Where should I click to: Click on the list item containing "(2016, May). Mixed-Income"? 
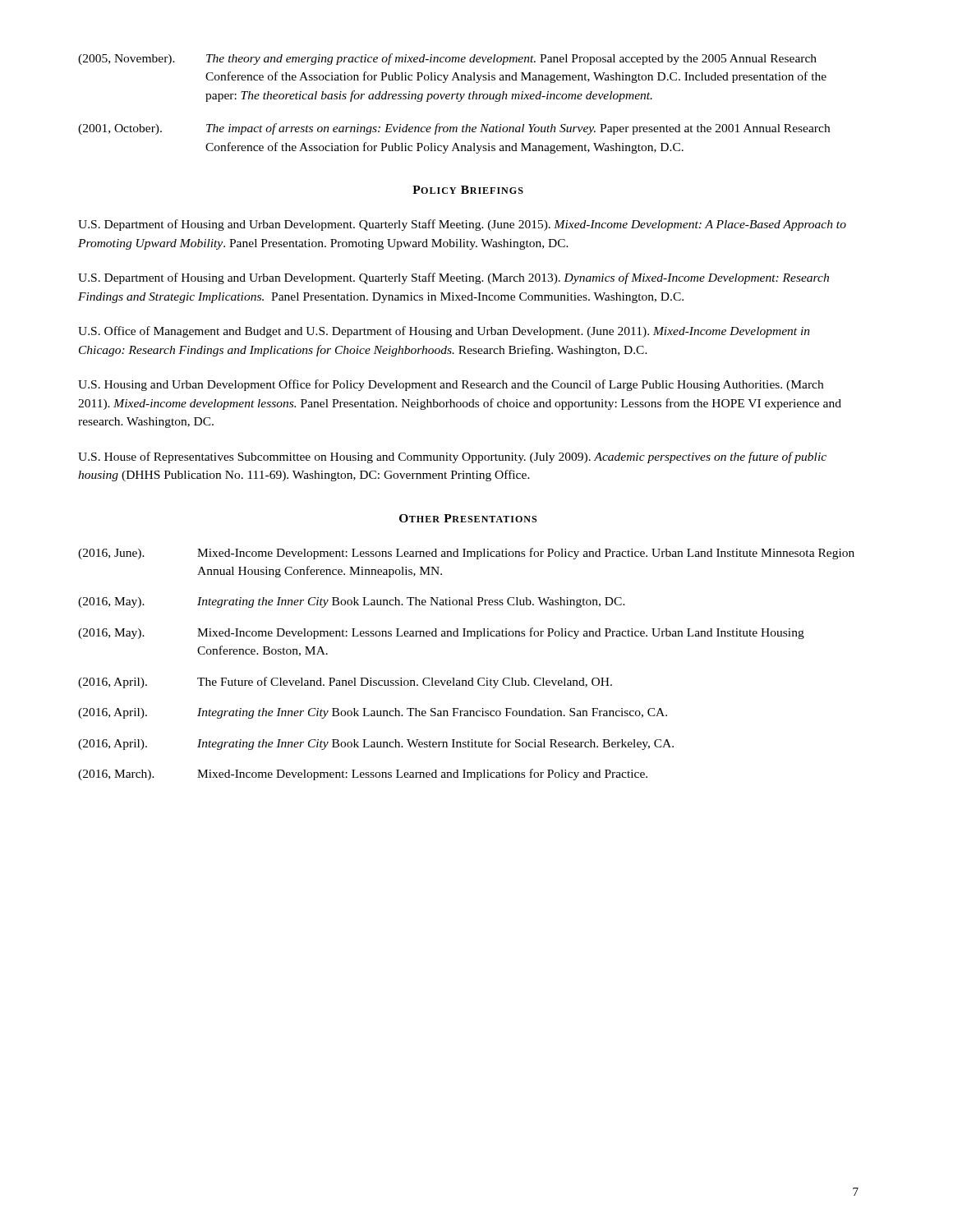tap(468, 642)
